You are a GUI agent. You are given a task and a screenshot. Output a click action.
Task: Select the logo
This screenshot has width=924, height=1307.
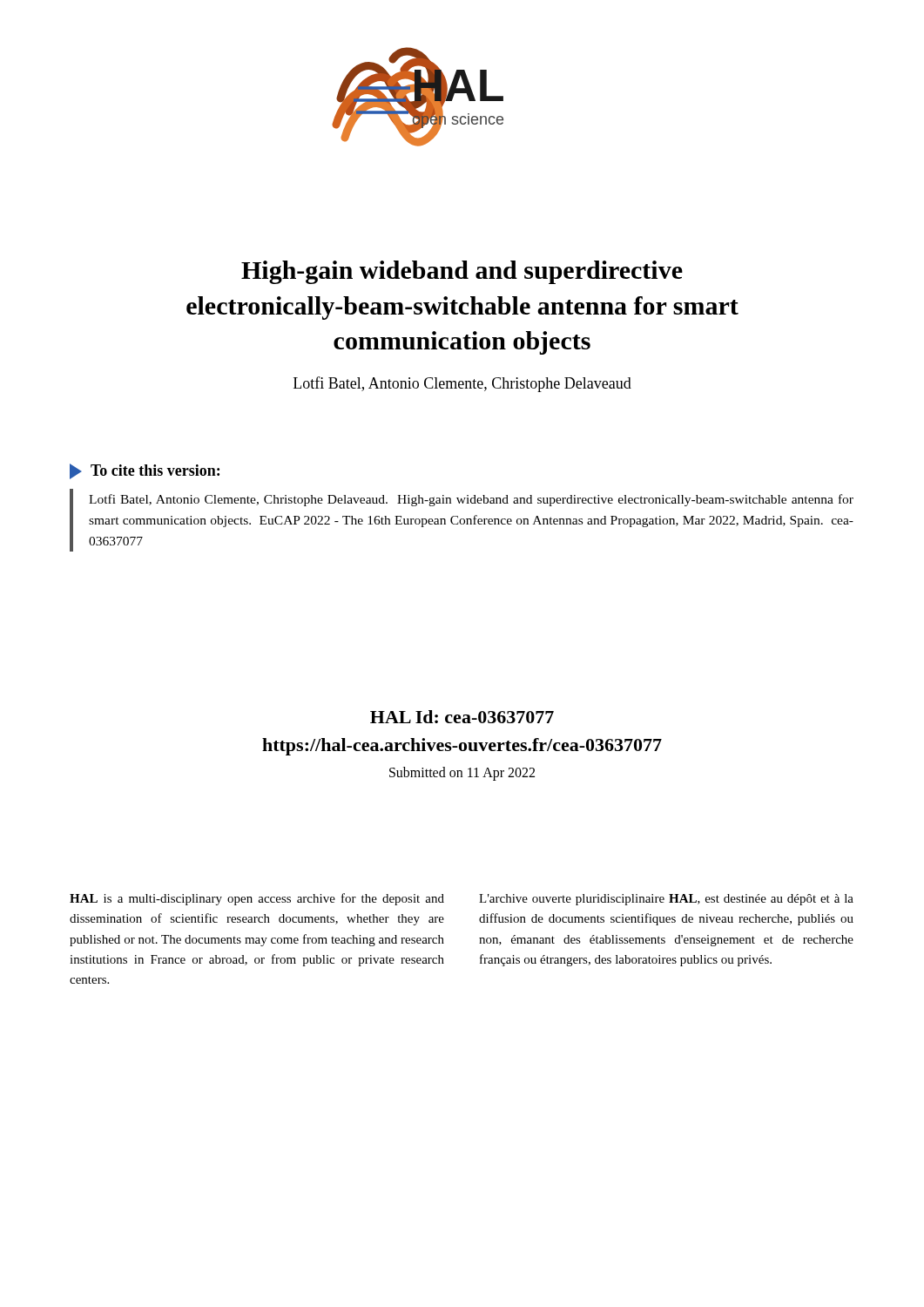pyautogui.click(x=462, y=98)
